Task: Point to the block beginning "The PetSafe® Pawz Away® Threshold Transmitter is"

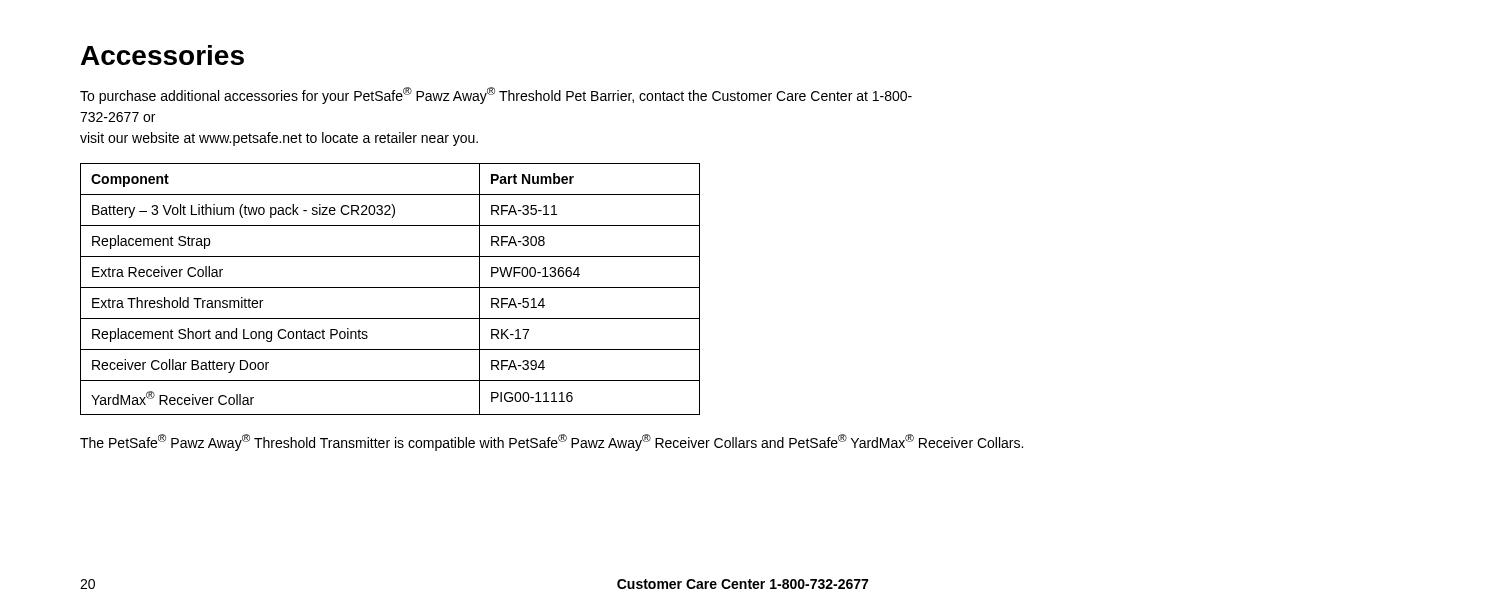Action: tap(552, 441)
